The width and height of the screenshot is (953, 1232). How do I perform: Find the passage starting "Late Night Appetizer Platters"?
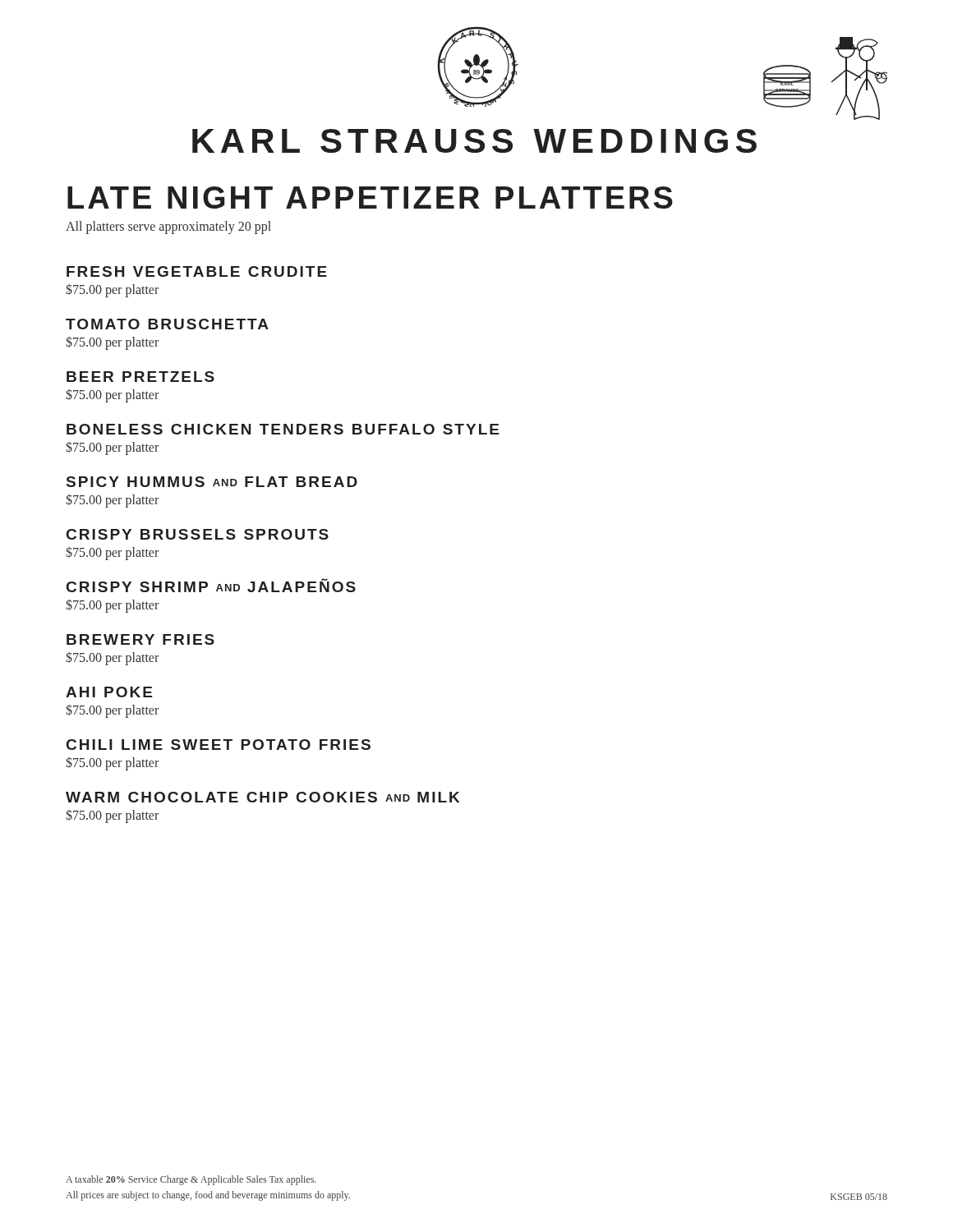(x=371, y=198)
